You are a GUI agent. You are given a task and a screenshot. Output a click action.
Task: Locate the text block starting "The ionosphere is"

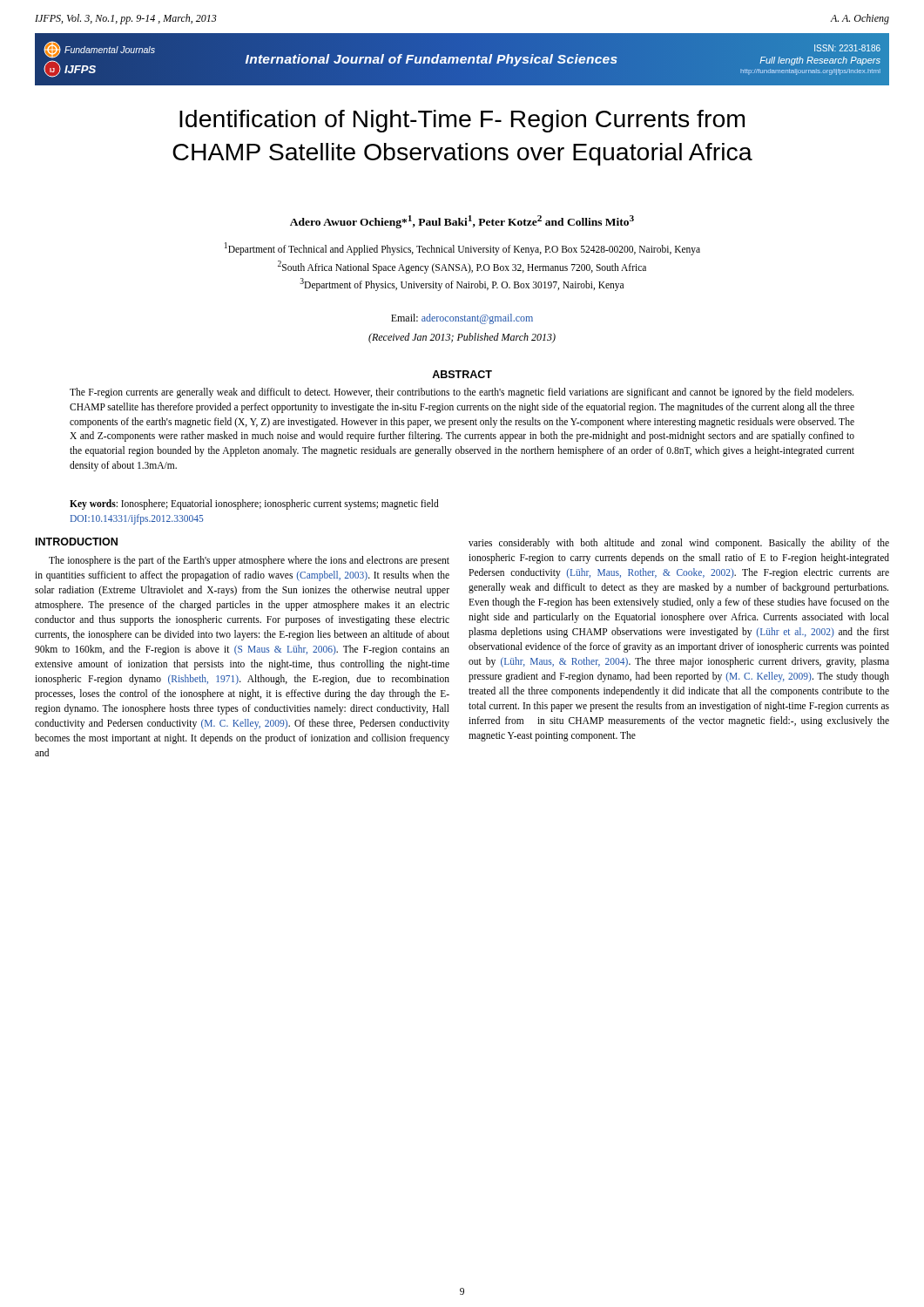click(242, 657)
